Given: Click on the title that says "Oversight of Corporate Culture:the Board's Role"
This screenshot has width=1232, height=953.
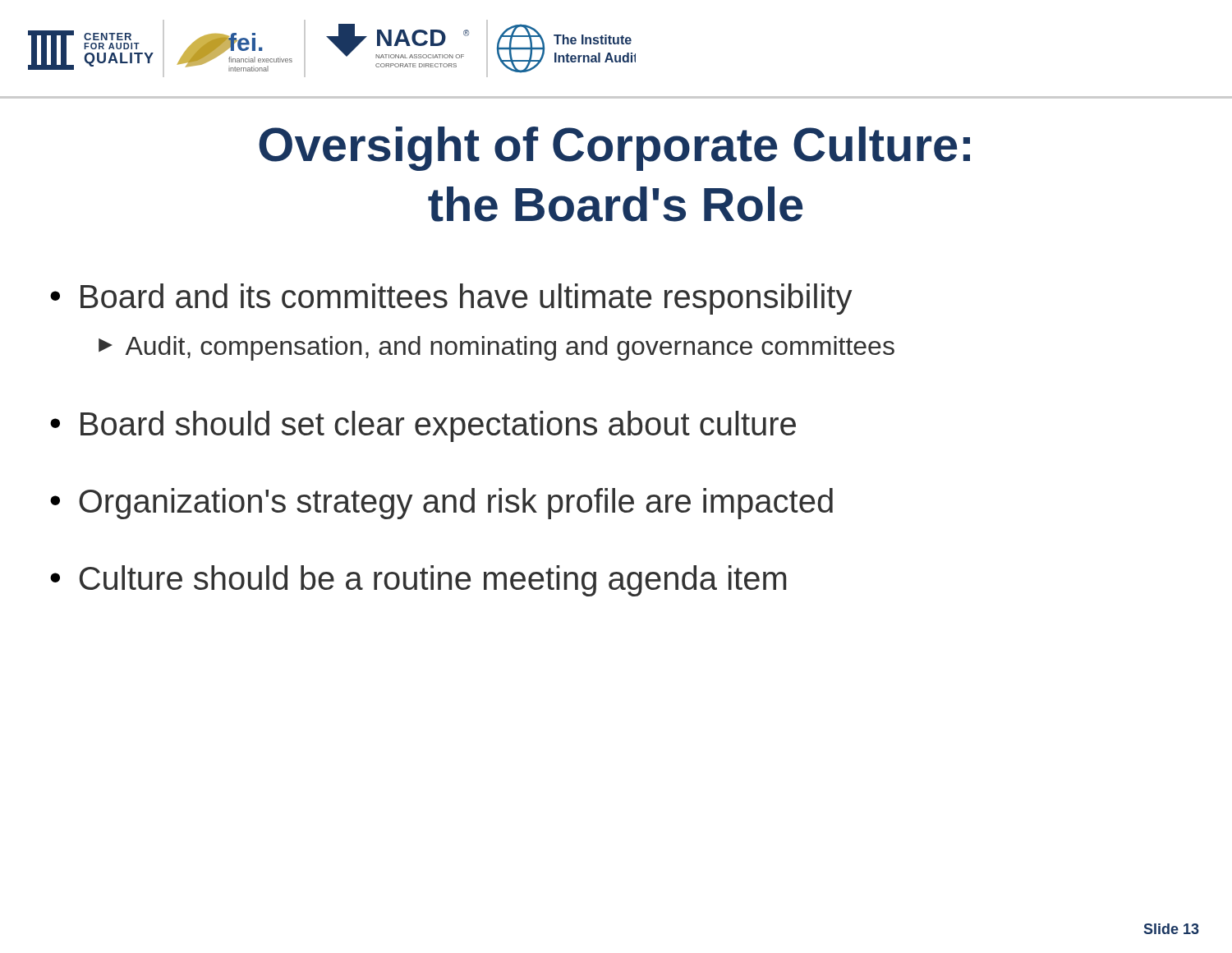Looking at the screenshot, I should [616, 175].
